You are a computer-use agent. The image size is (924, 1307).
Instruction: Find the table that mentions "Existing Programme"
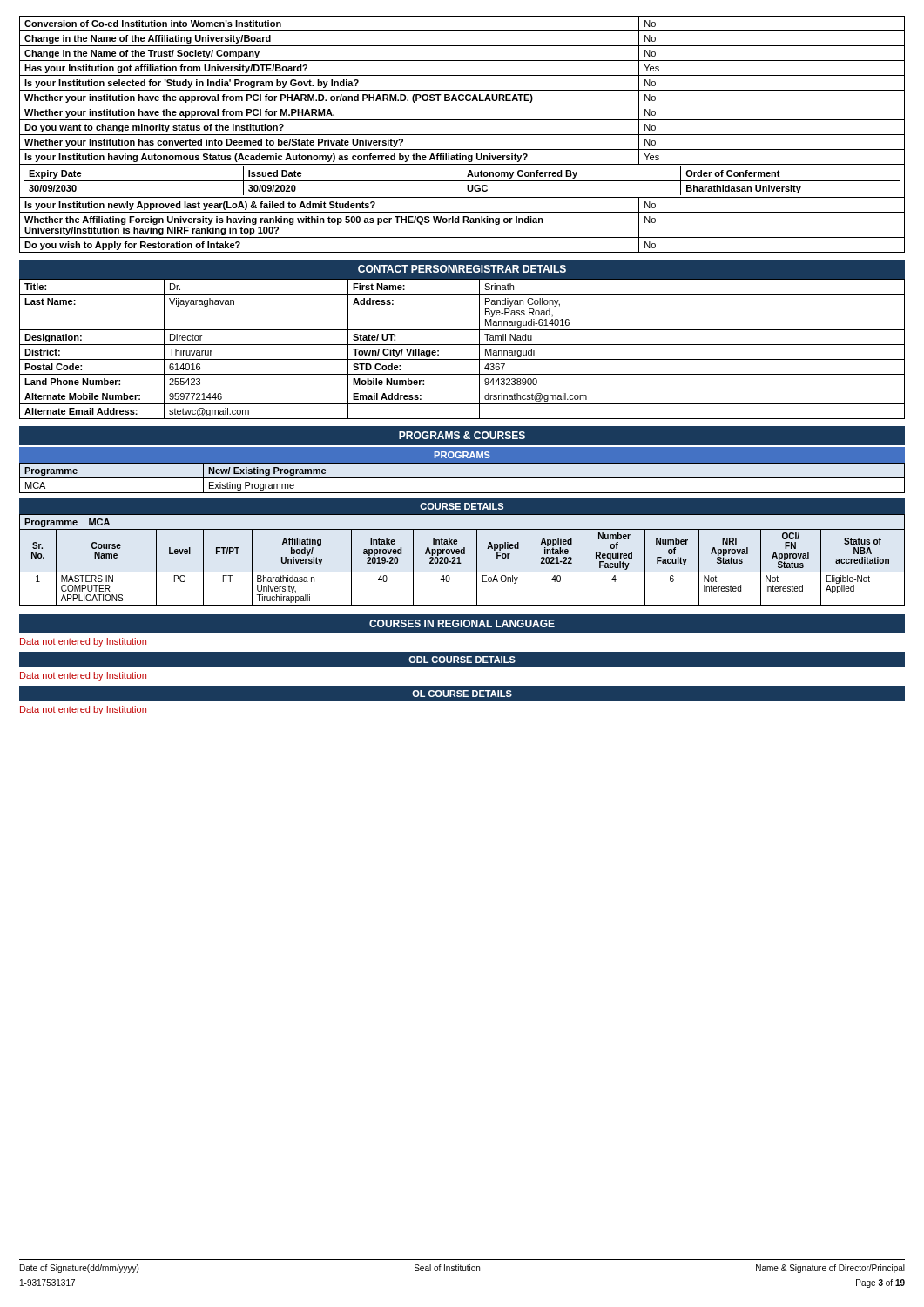[462, 478]
